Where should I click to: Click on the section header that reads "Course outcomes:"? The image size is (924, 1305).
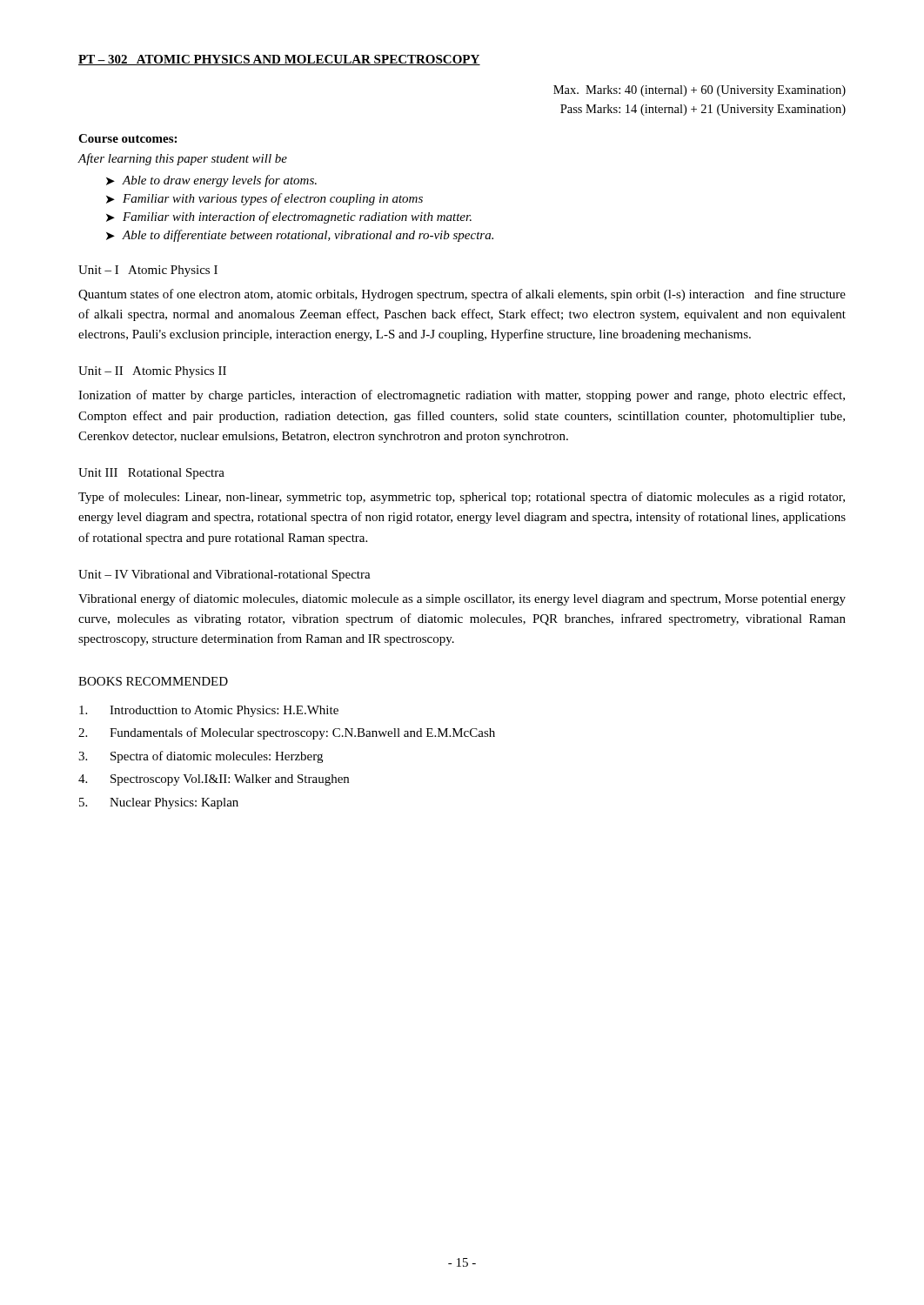tap(128, 138)
